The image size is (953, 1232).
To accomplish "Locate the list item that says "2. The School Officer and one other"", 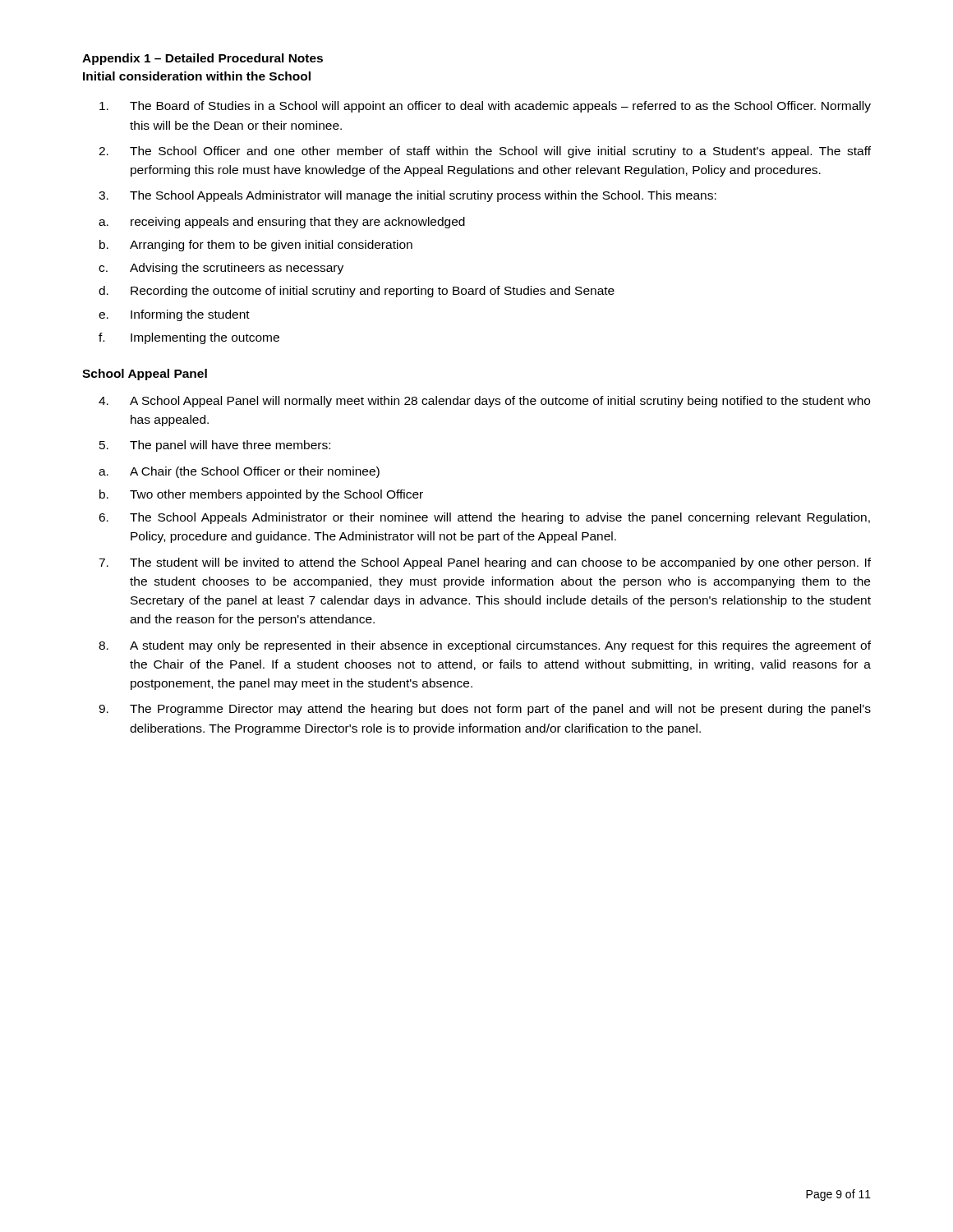I will (476, 160).
